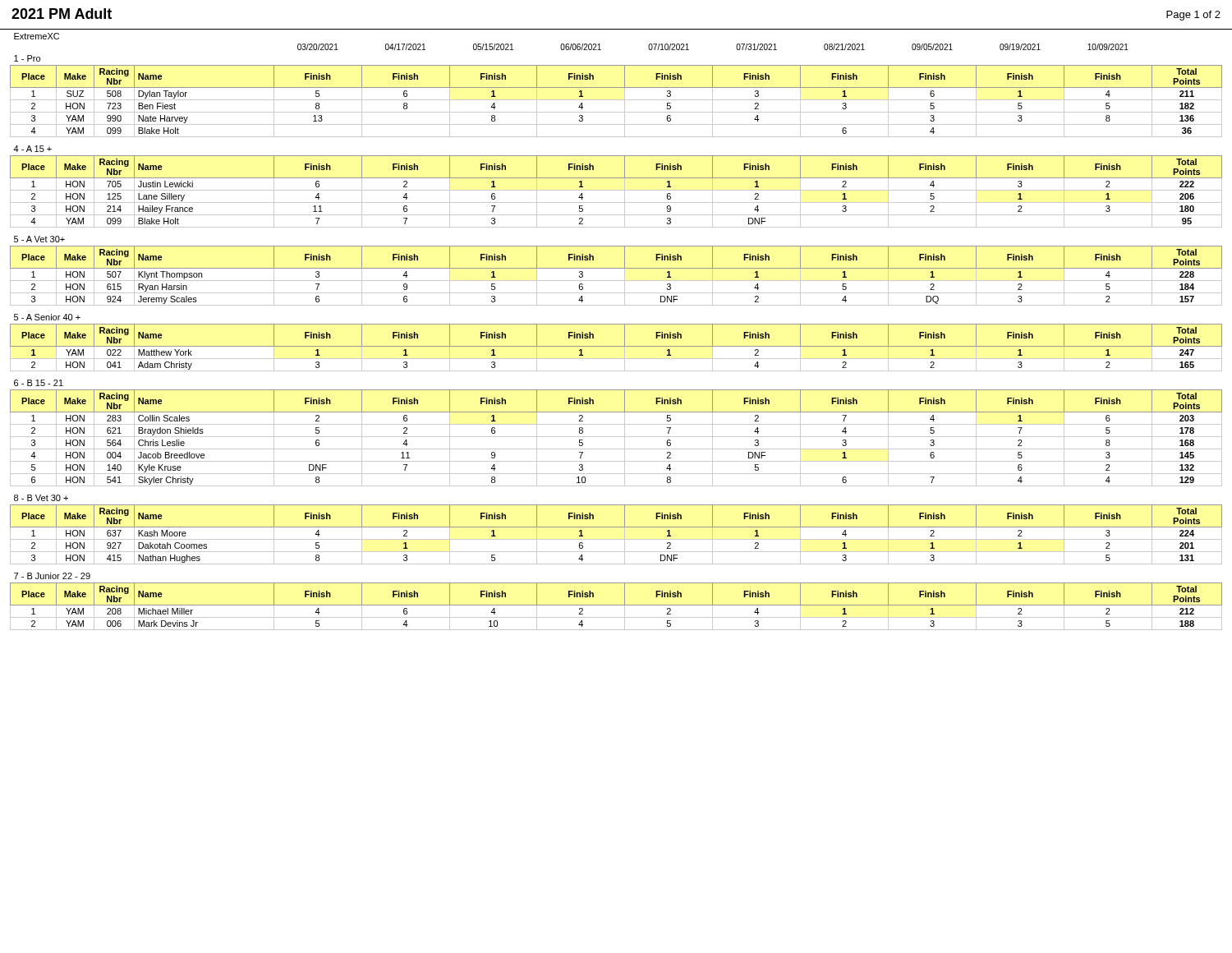Viewport: 1232px width, 953px height.
Task: Select the table
Action: [616, 330]
